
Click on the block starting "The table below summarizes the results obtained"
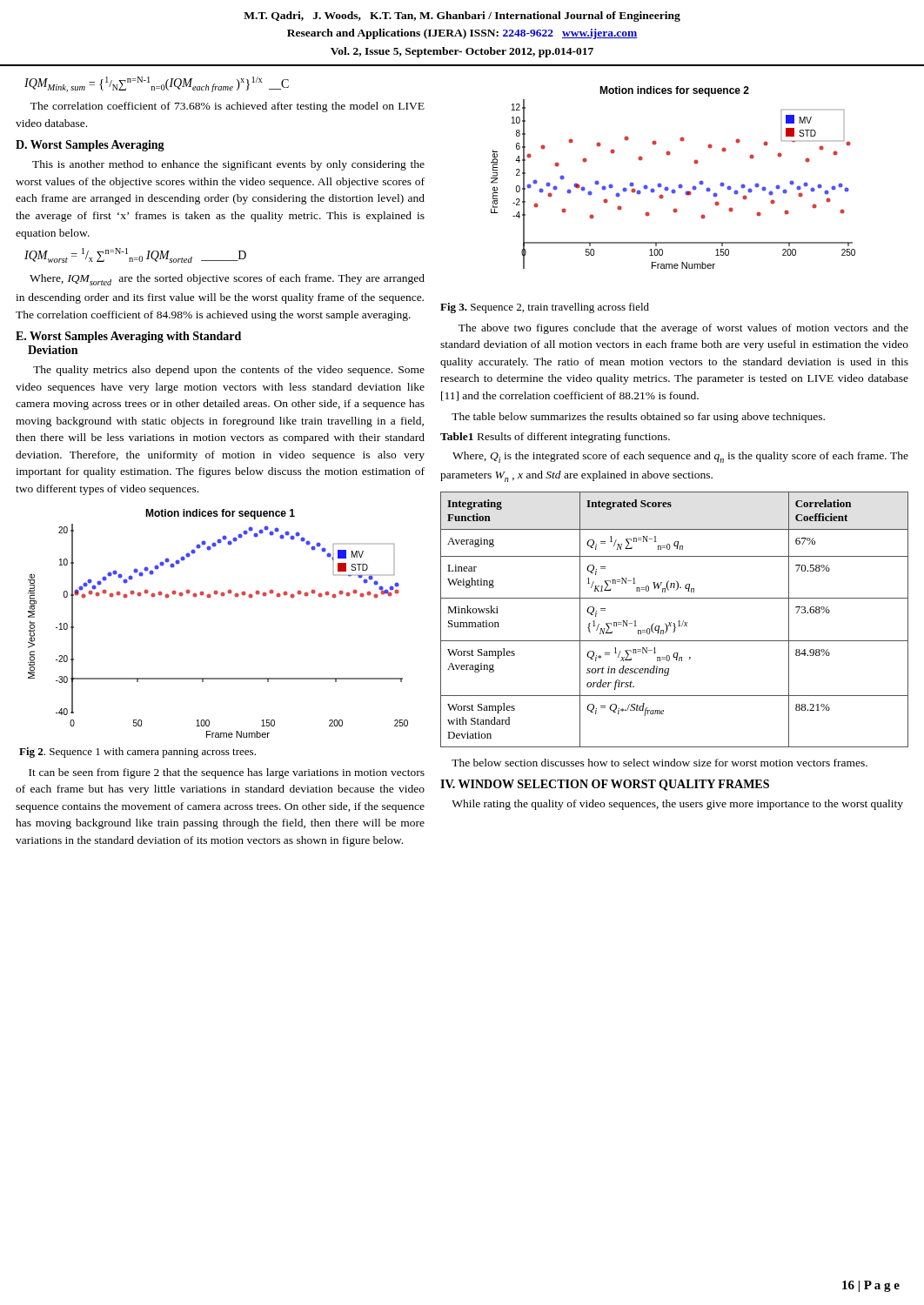[633, 416]
